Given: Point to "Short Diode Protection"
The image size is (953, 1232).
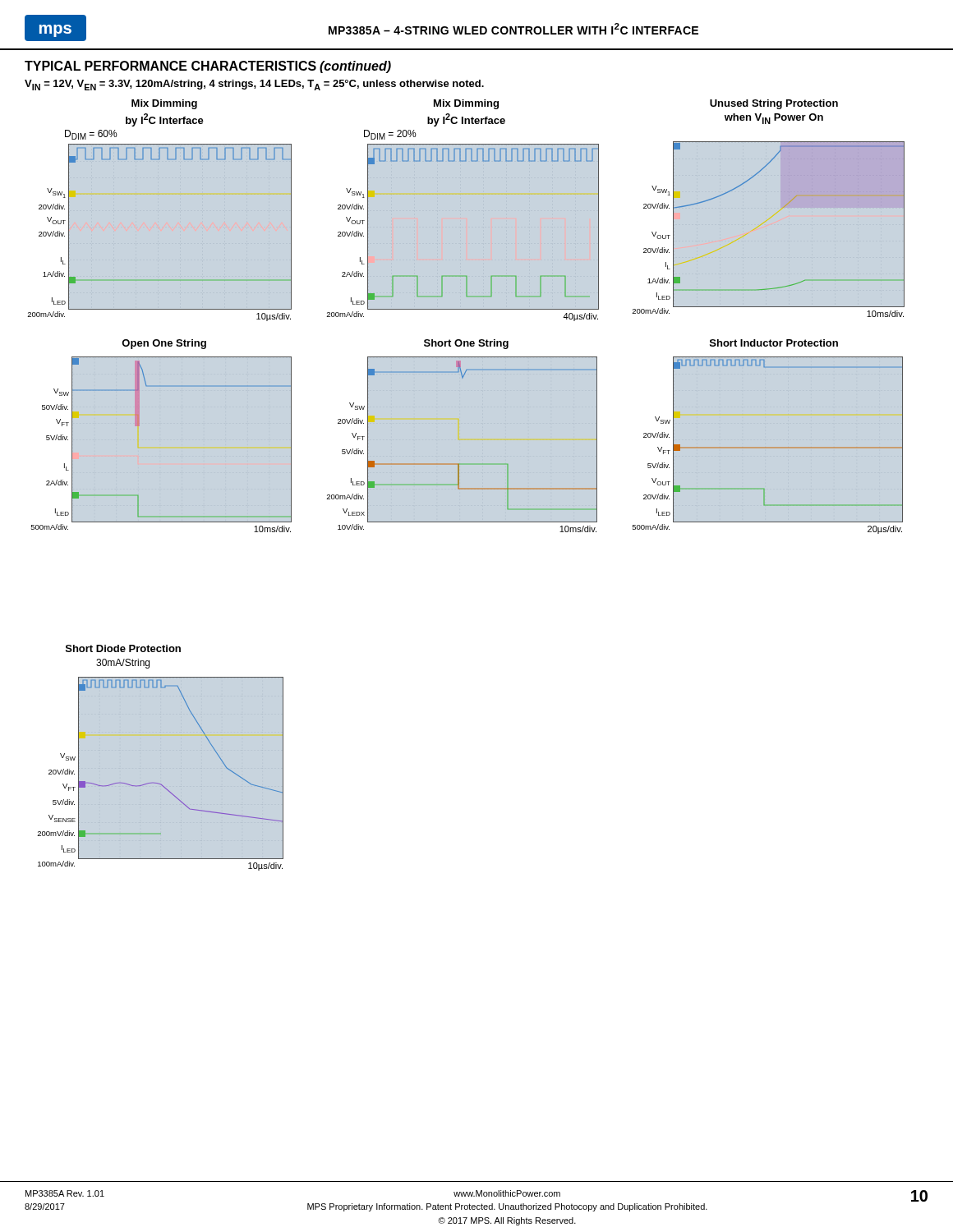Looking at the screenshot, I should coord(123,648).
